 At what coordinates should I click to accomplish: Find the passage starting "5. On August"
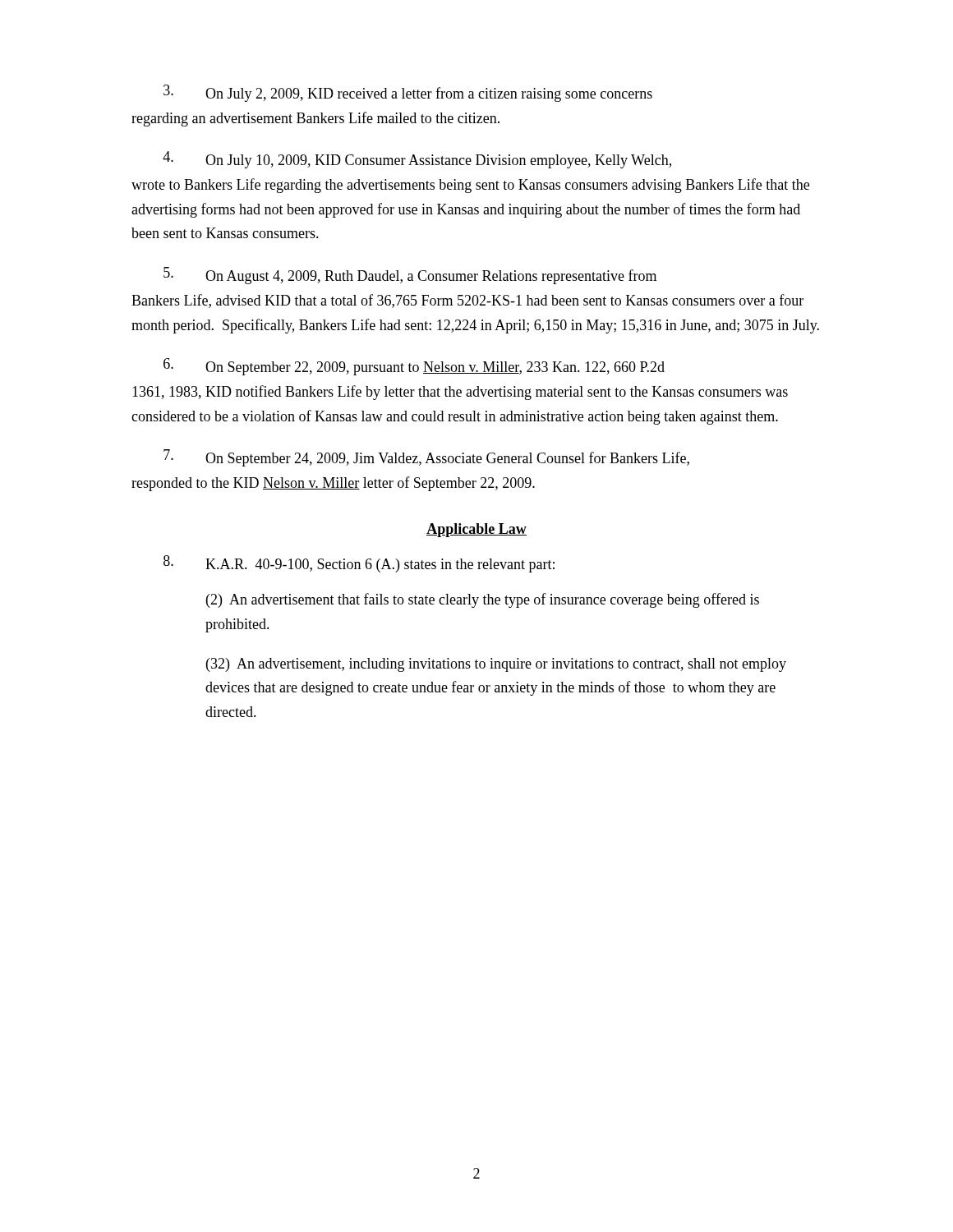(476, 301)
